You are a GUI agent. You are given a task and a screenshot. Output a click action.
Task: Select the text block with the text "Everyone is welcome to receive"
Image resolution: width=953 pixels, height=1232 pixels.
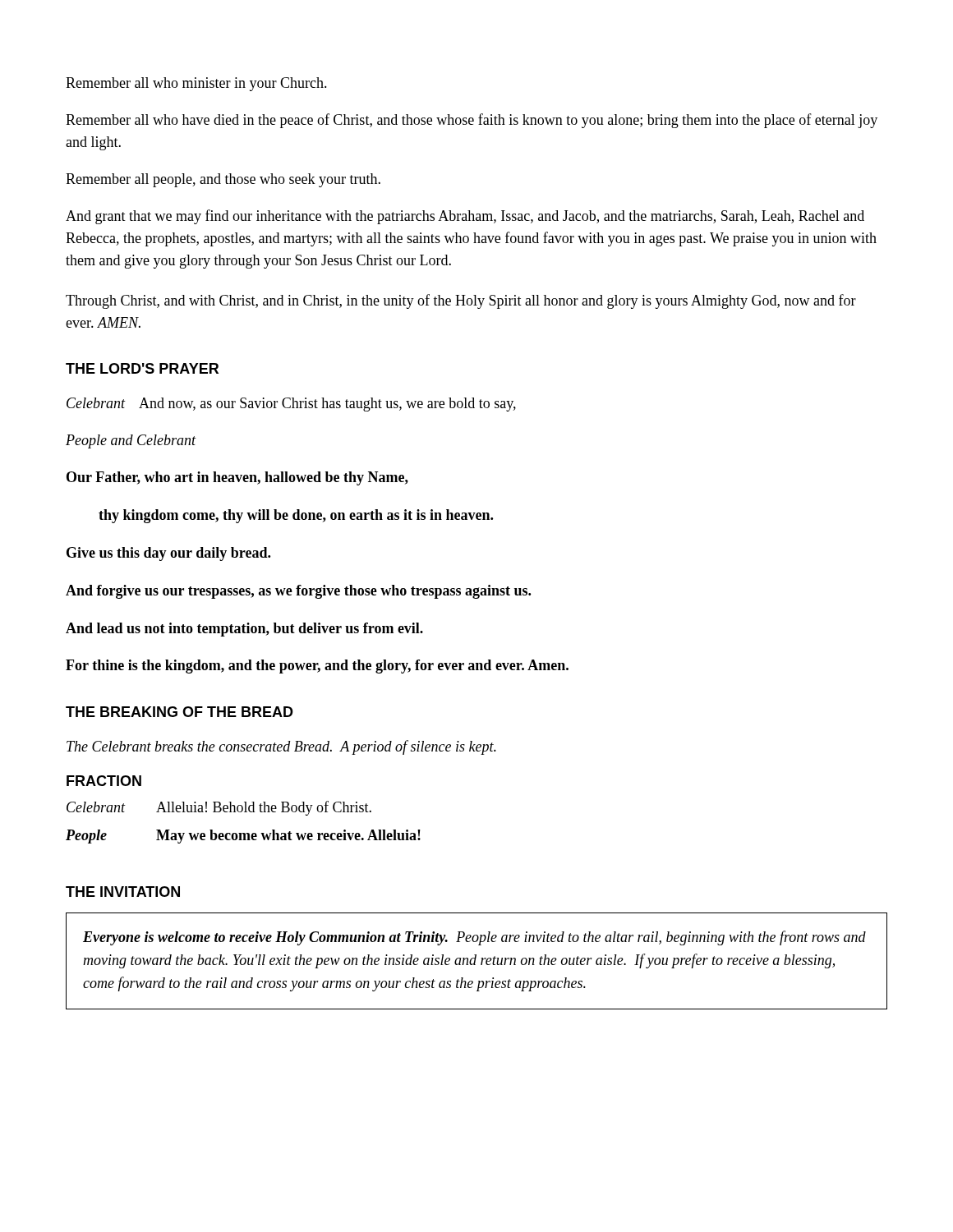(474, 960)
